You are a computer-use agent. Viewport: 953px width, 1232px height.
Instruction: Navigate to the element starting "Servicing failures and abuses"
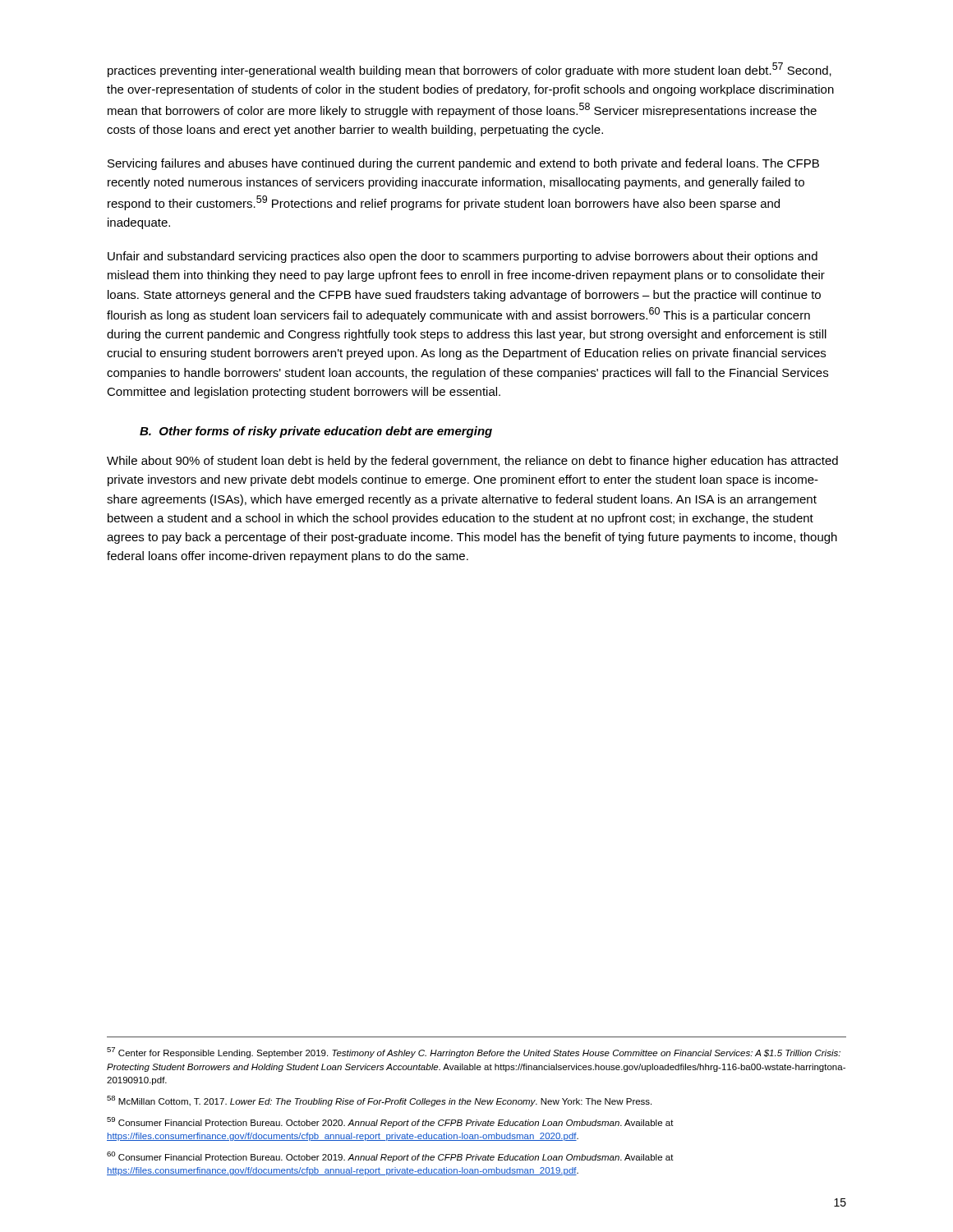(x=463, y=192)
